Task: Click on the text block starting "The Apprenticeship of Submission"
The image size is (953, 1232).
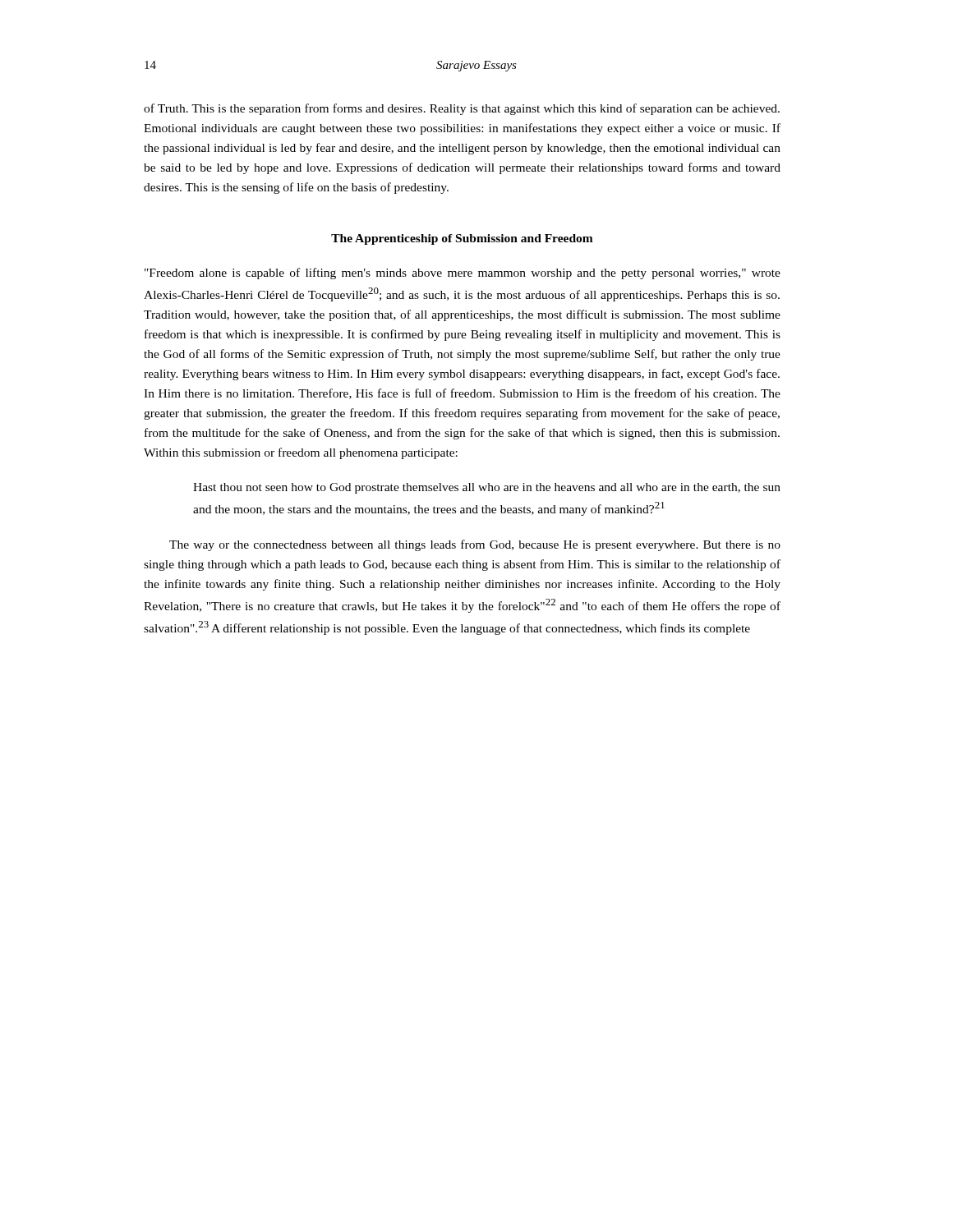Action: coord(462,238)
